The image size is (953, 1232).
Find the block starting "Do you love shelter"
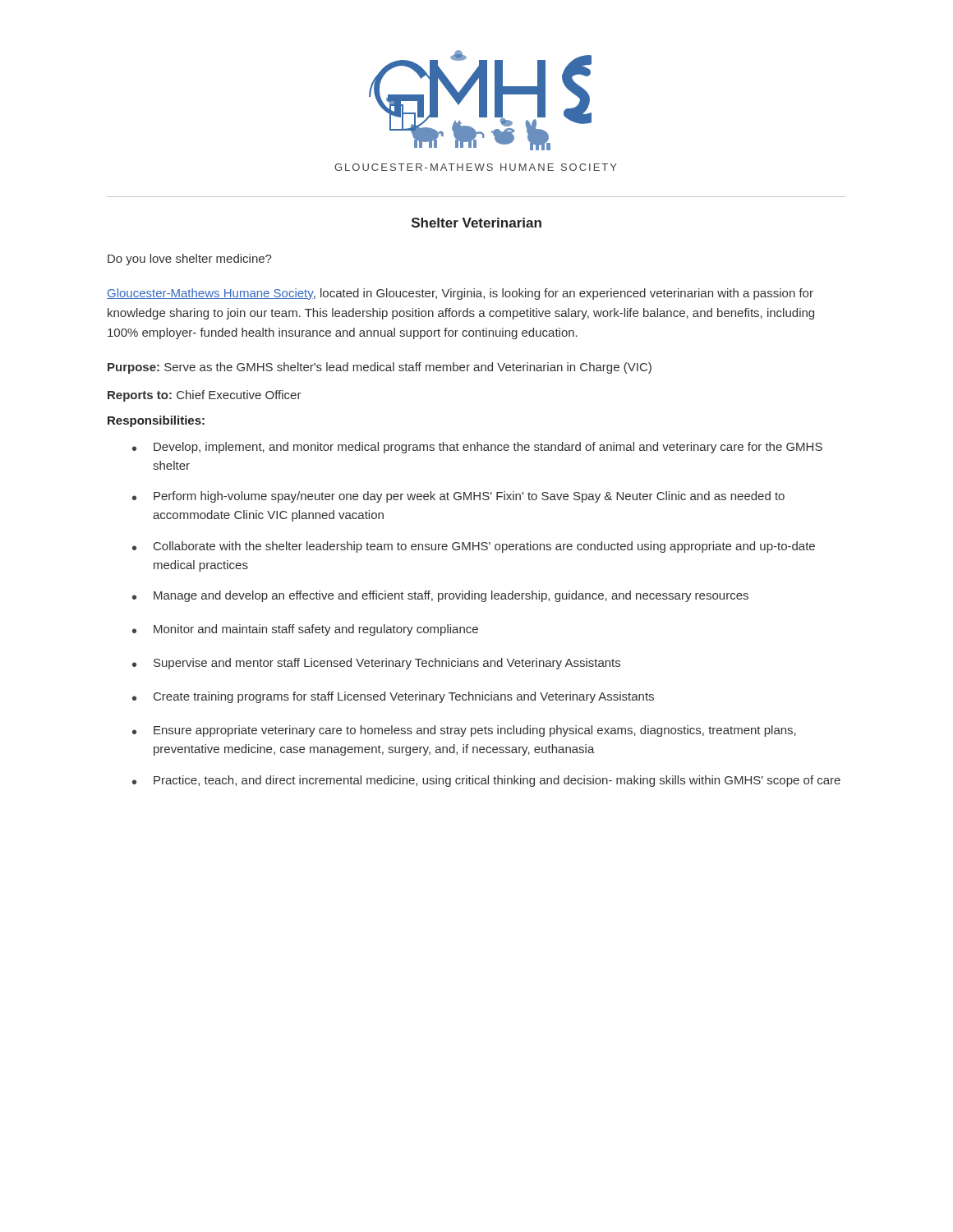(189, 258)
